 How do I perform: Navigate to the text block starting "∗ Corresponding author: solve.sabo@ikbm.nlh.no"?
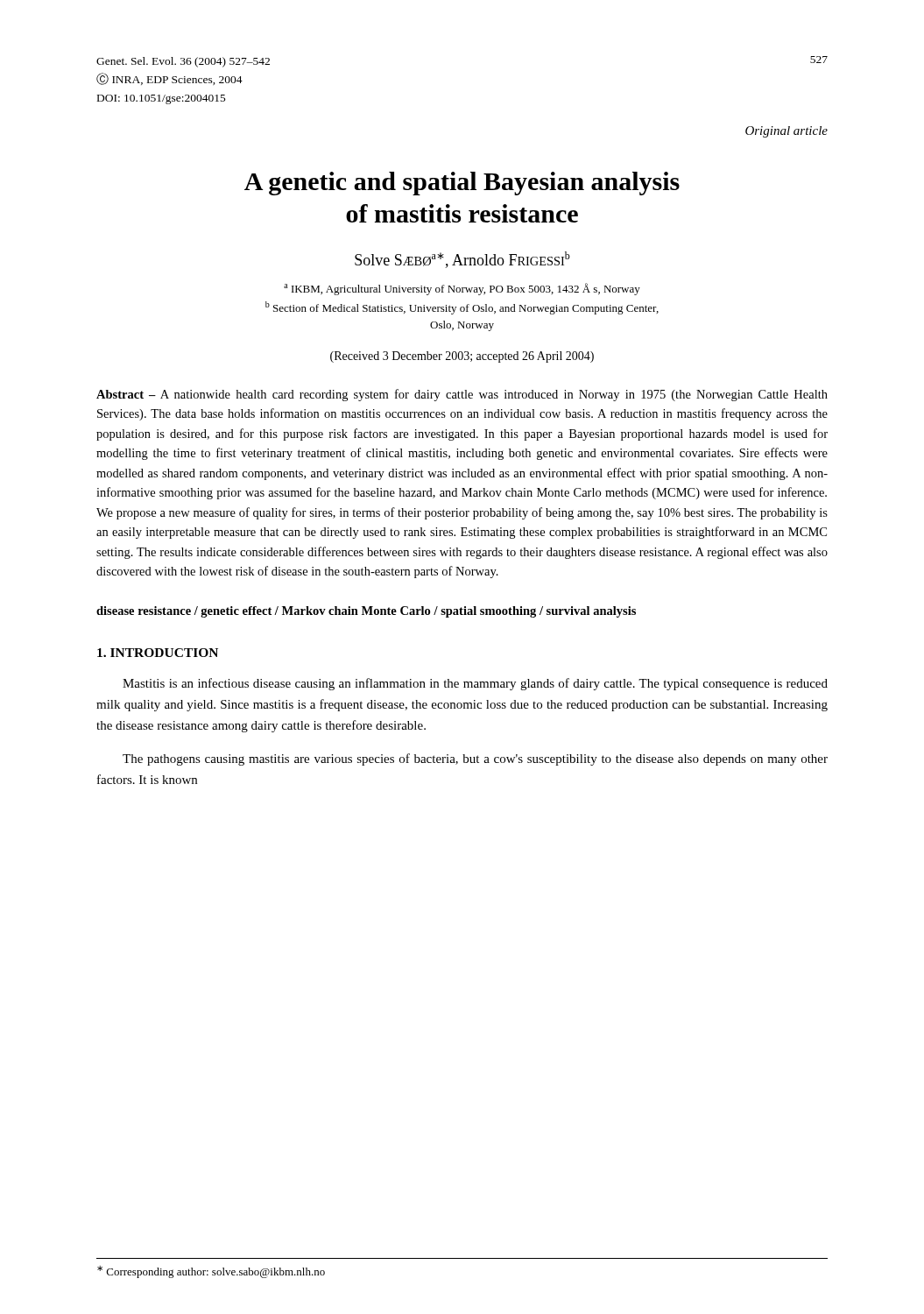pos(211,1271)
